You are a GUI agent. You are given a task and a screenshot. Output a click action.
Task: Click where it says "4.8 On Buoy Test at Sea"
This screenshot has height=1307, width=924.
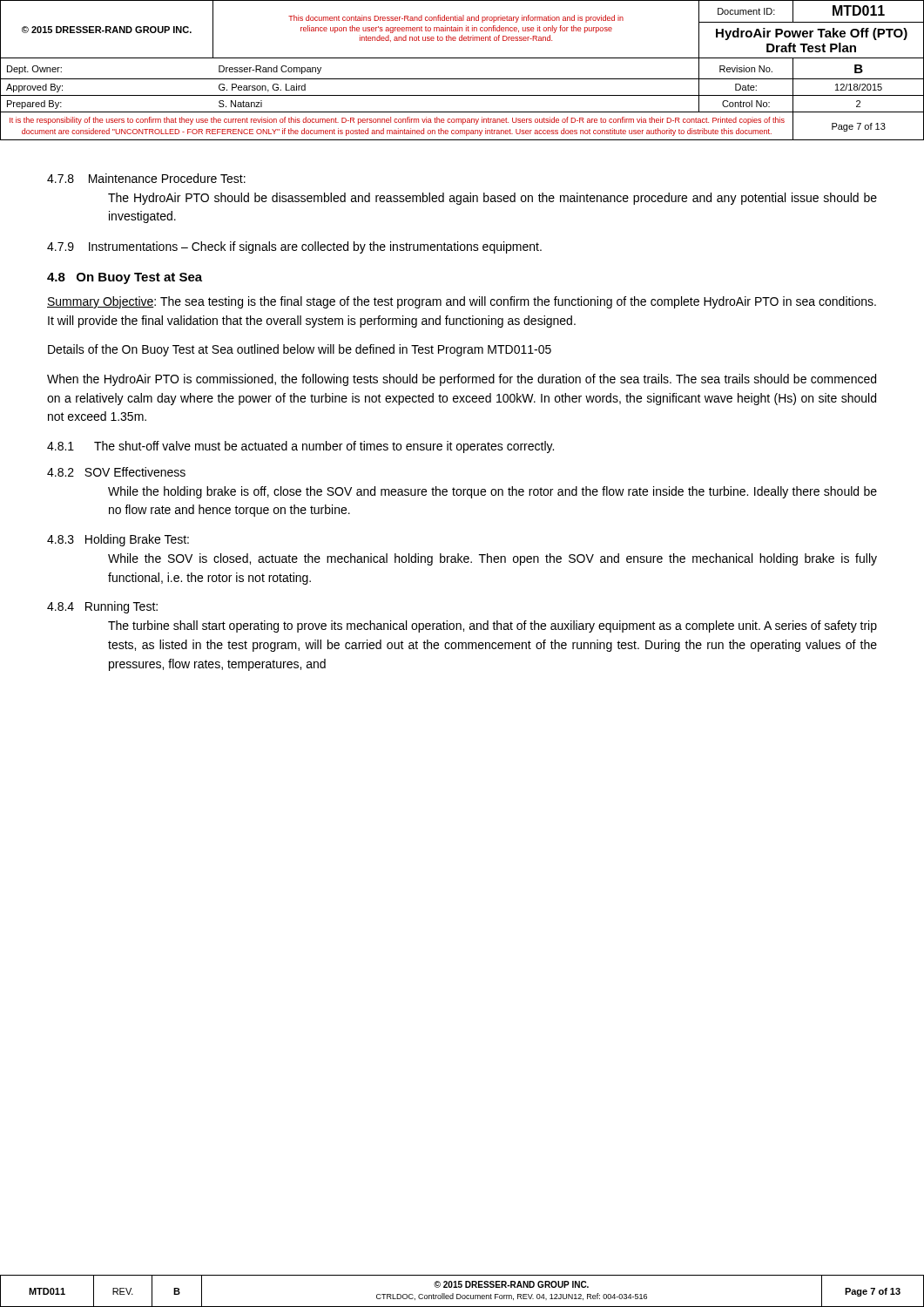(x=125, y=276)
